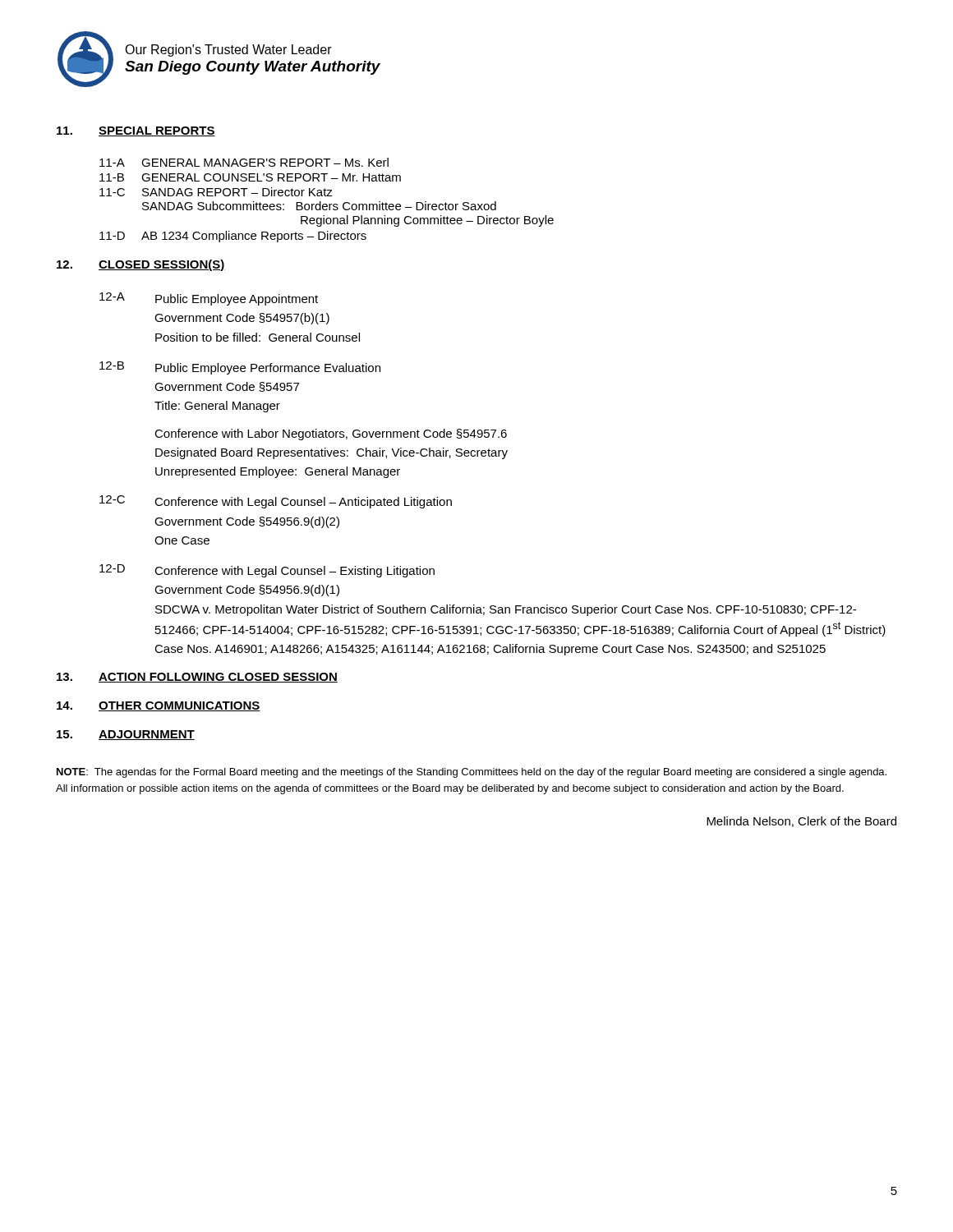Point to "11. SPECIAL REPORTS"
Image resolution: width=953 pixels, height=1232 pixels.
(136, 131)
